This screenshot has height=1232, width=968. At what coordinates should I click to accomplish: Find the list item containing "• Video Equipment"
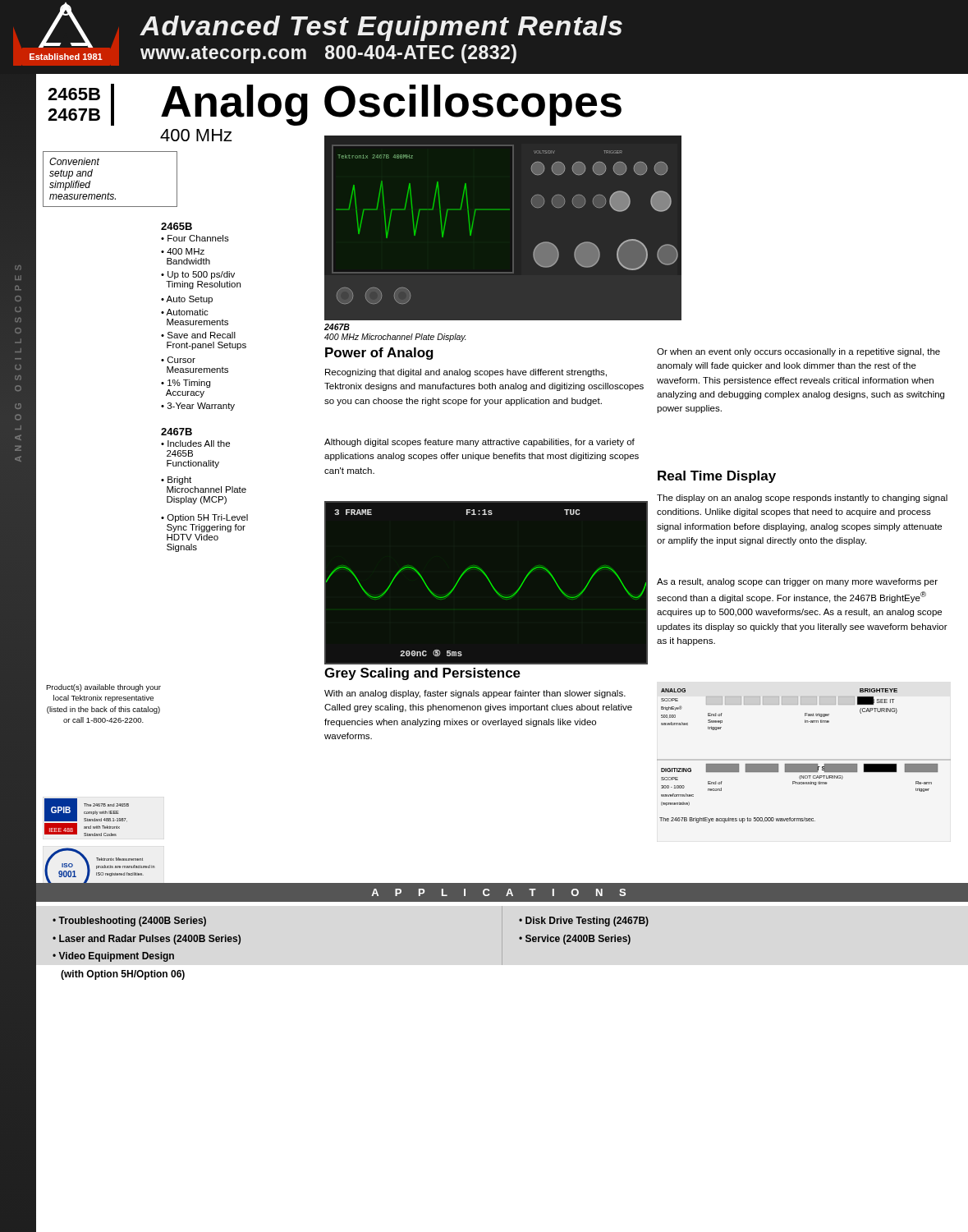point(119,965)
